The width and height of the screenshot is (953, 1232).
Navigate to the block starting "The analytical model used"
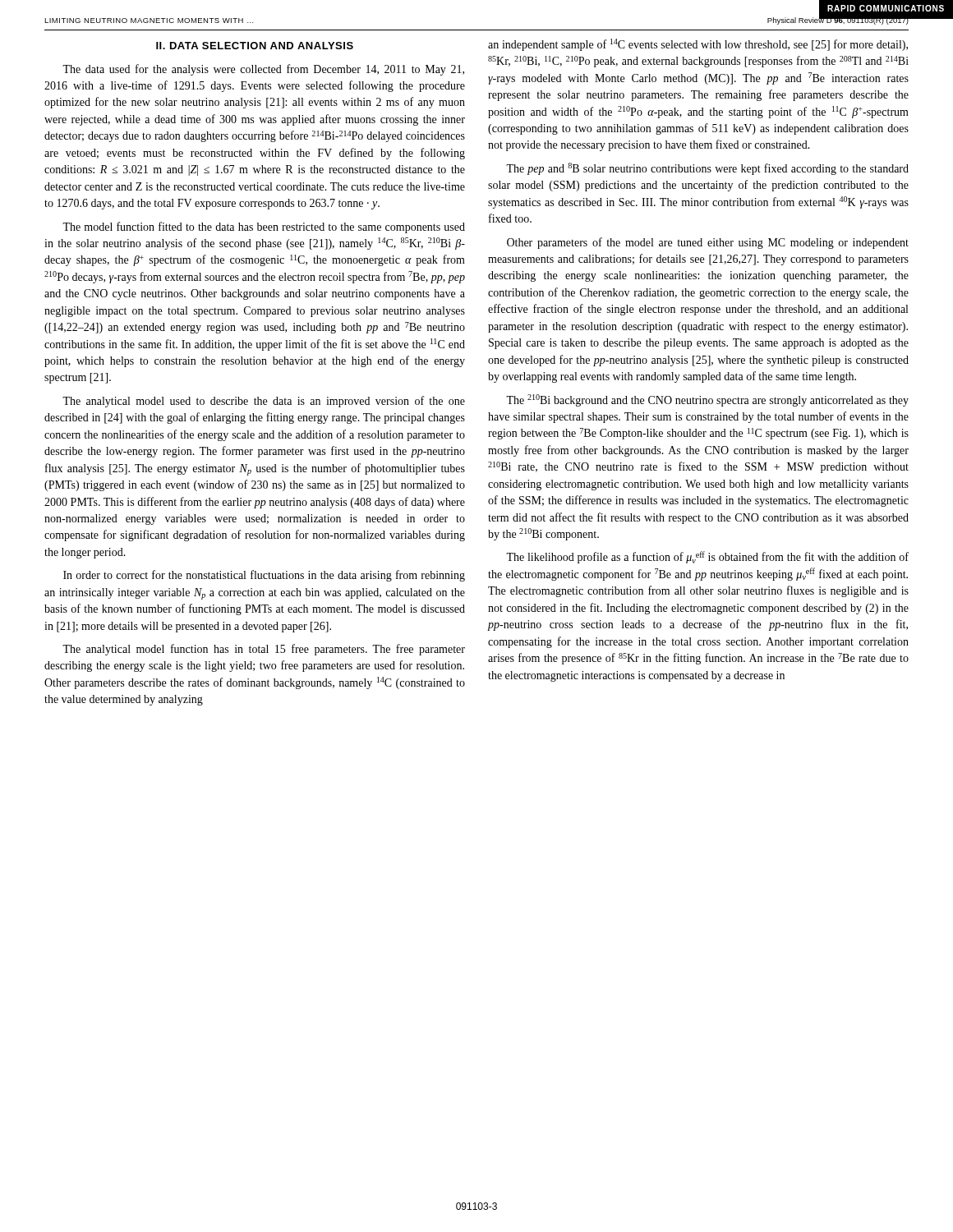click(x=255, y=477)
